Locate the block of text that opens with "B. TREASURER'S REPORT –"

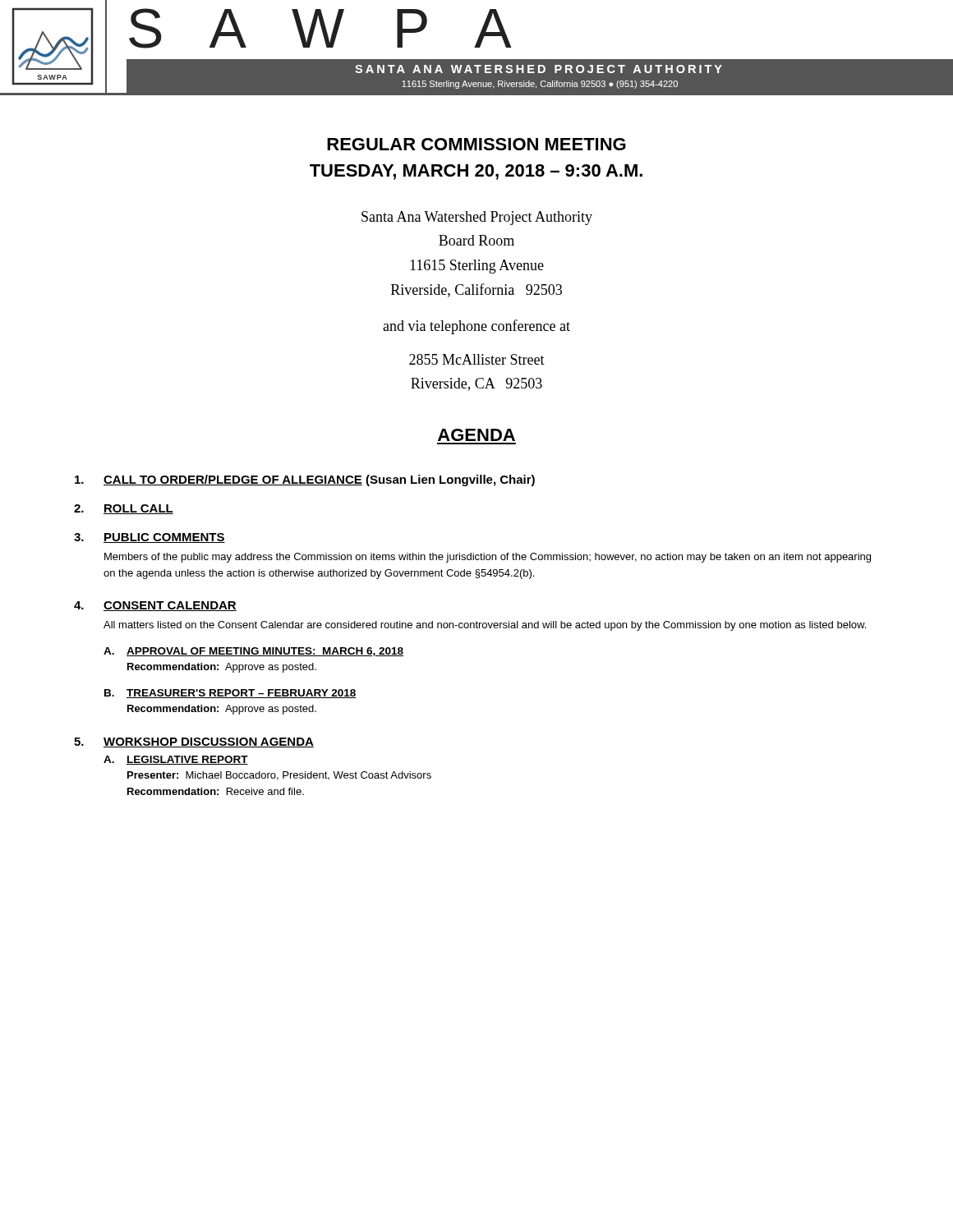[x=230, y=694]
